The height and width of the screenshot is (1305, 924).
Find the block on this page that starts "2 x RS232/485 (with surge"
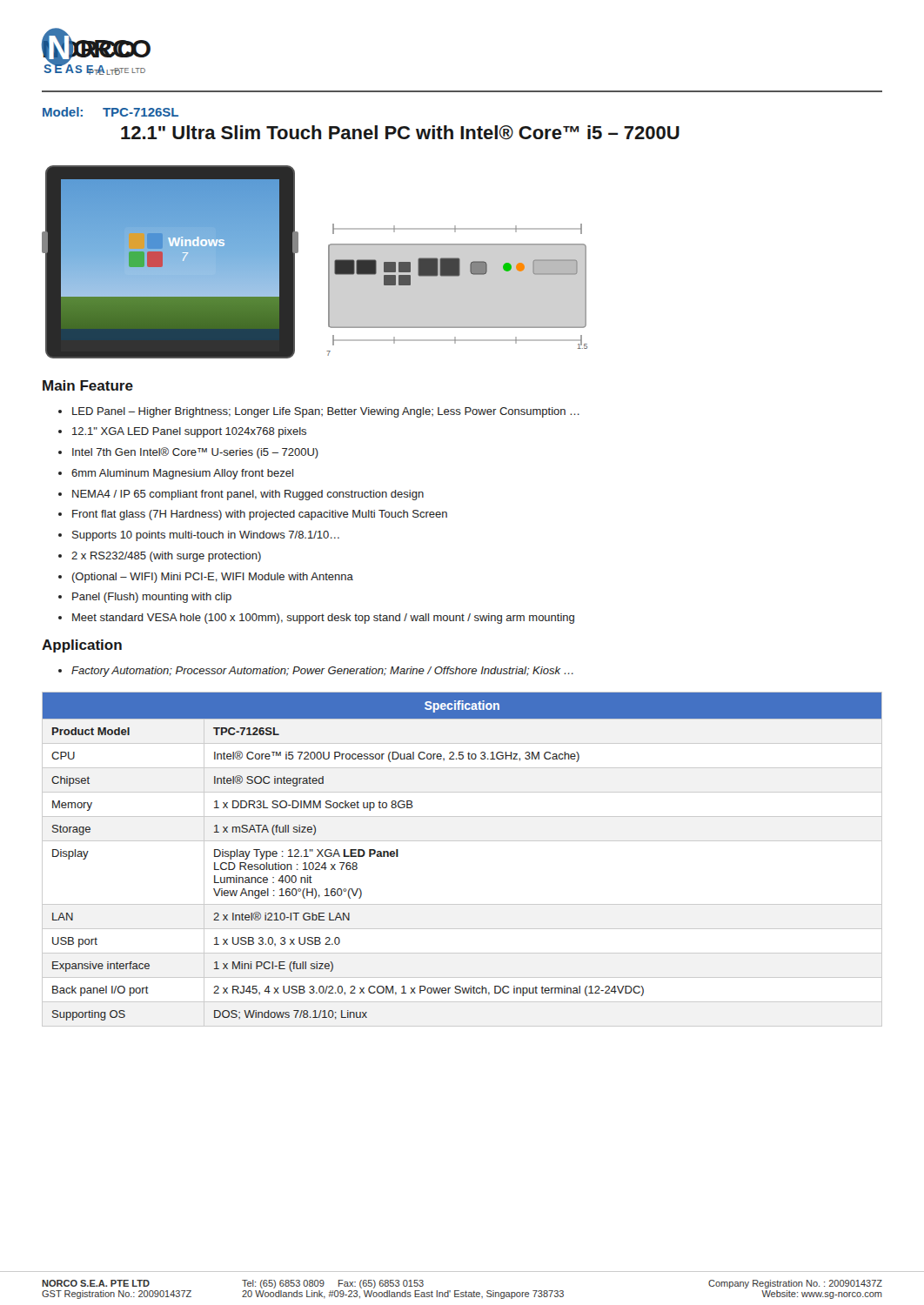166,555
